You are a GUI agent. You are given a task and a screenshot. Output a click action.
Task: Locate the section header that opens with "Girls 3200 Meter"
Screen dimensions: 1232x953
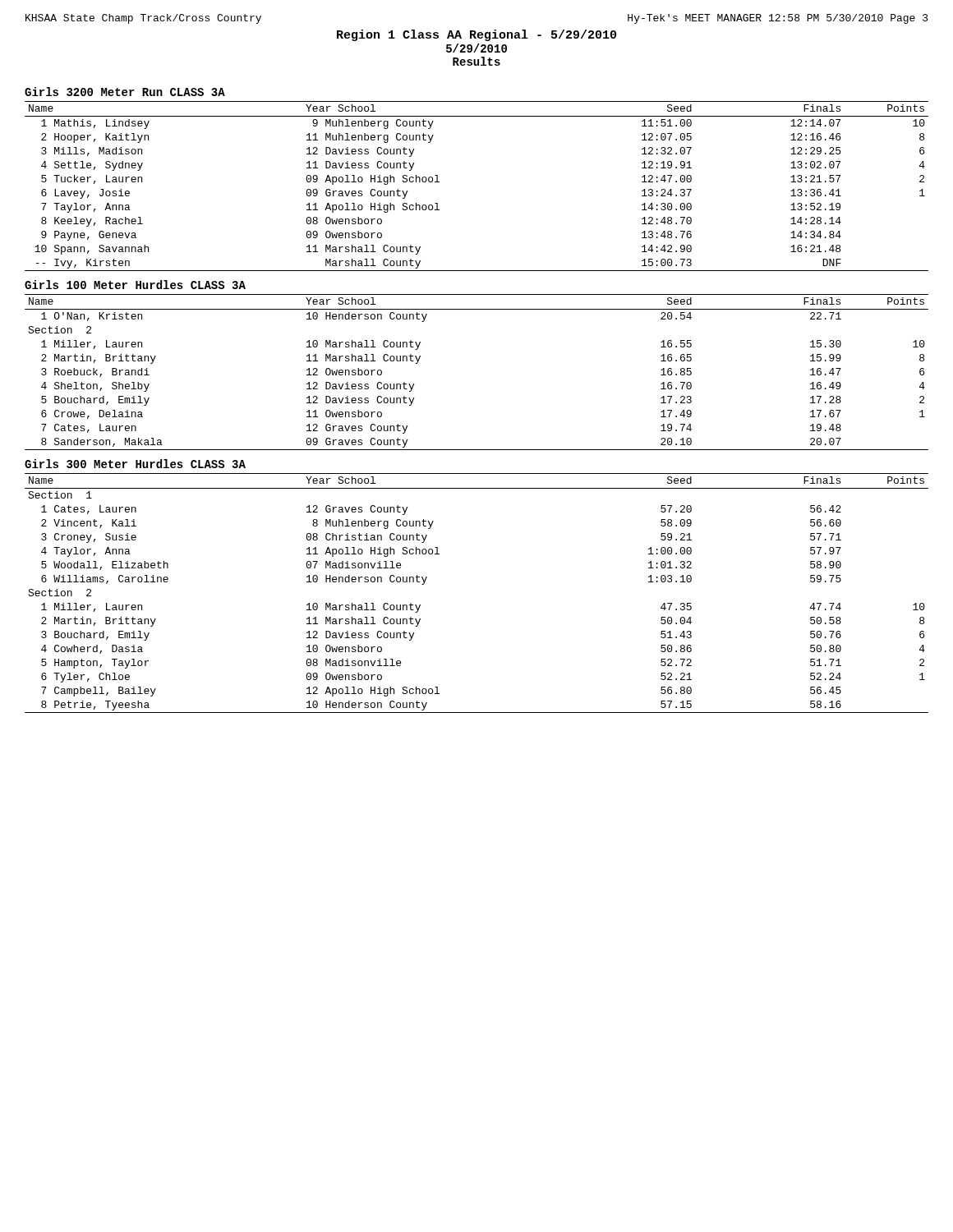pyautogui.click(x=125, y=93)
